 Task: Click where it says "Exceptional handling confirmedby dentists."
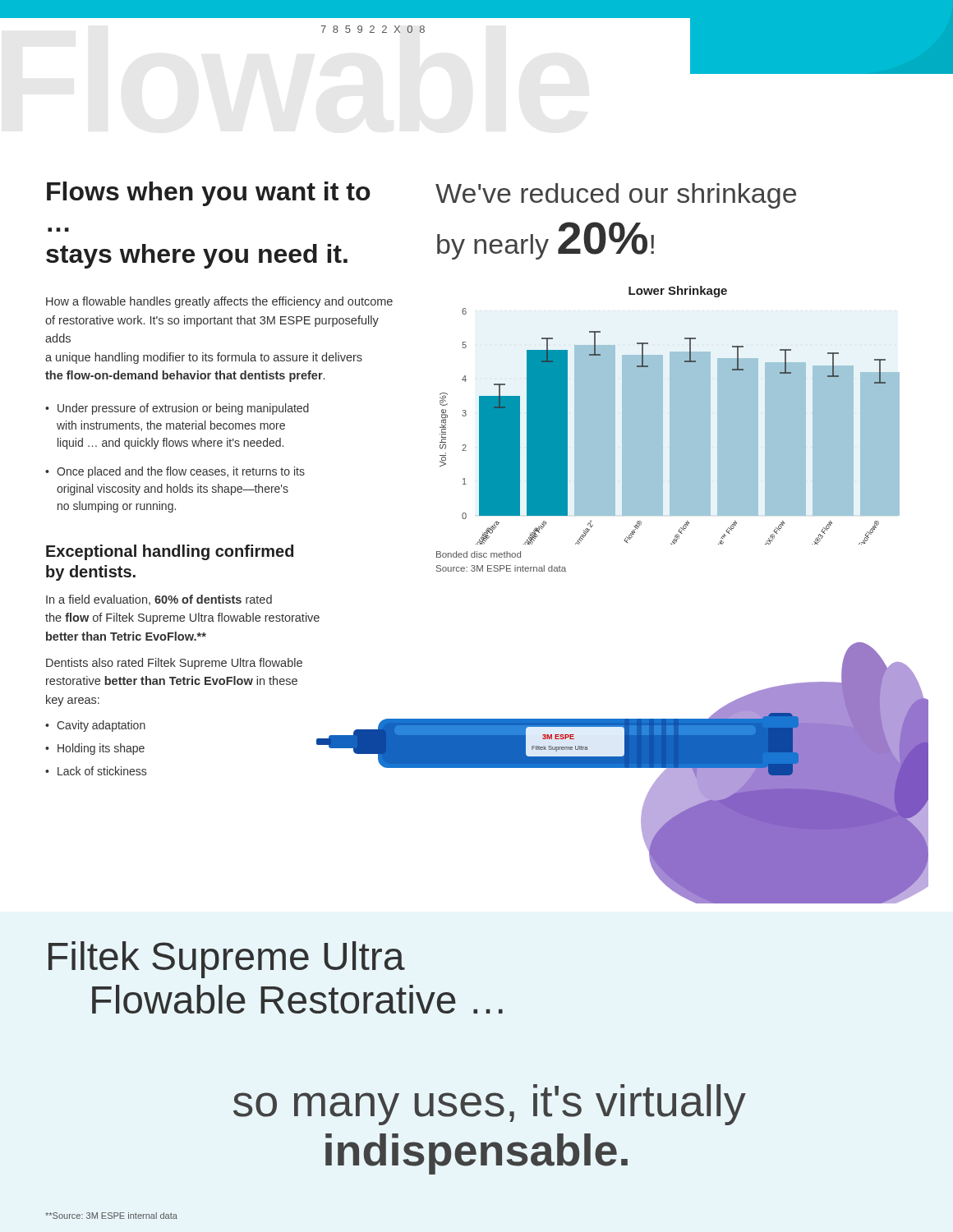click(170, 561)
